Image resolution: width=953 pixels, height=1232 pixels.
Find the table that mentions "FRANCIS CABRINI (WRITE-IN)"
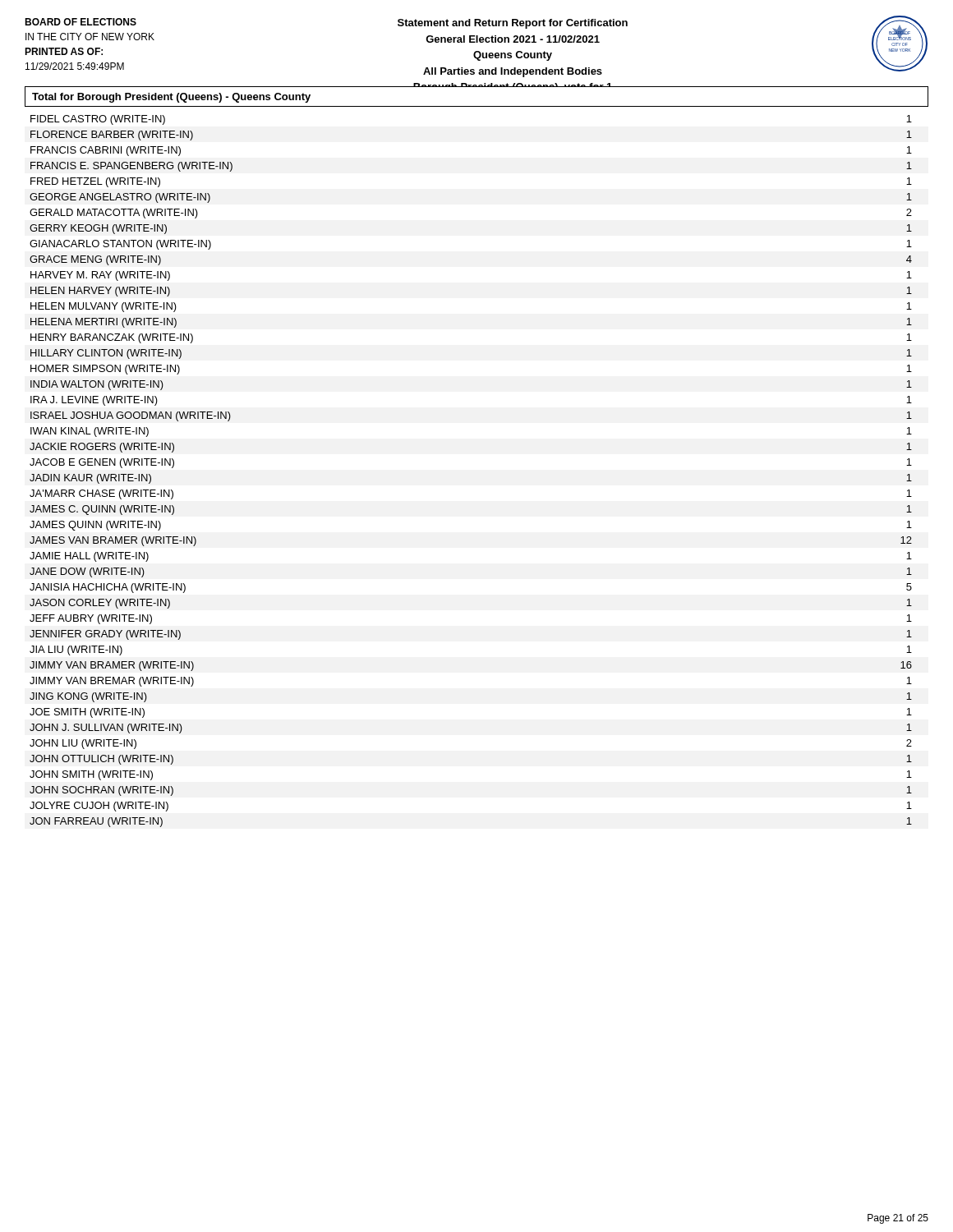coord(476,655)
